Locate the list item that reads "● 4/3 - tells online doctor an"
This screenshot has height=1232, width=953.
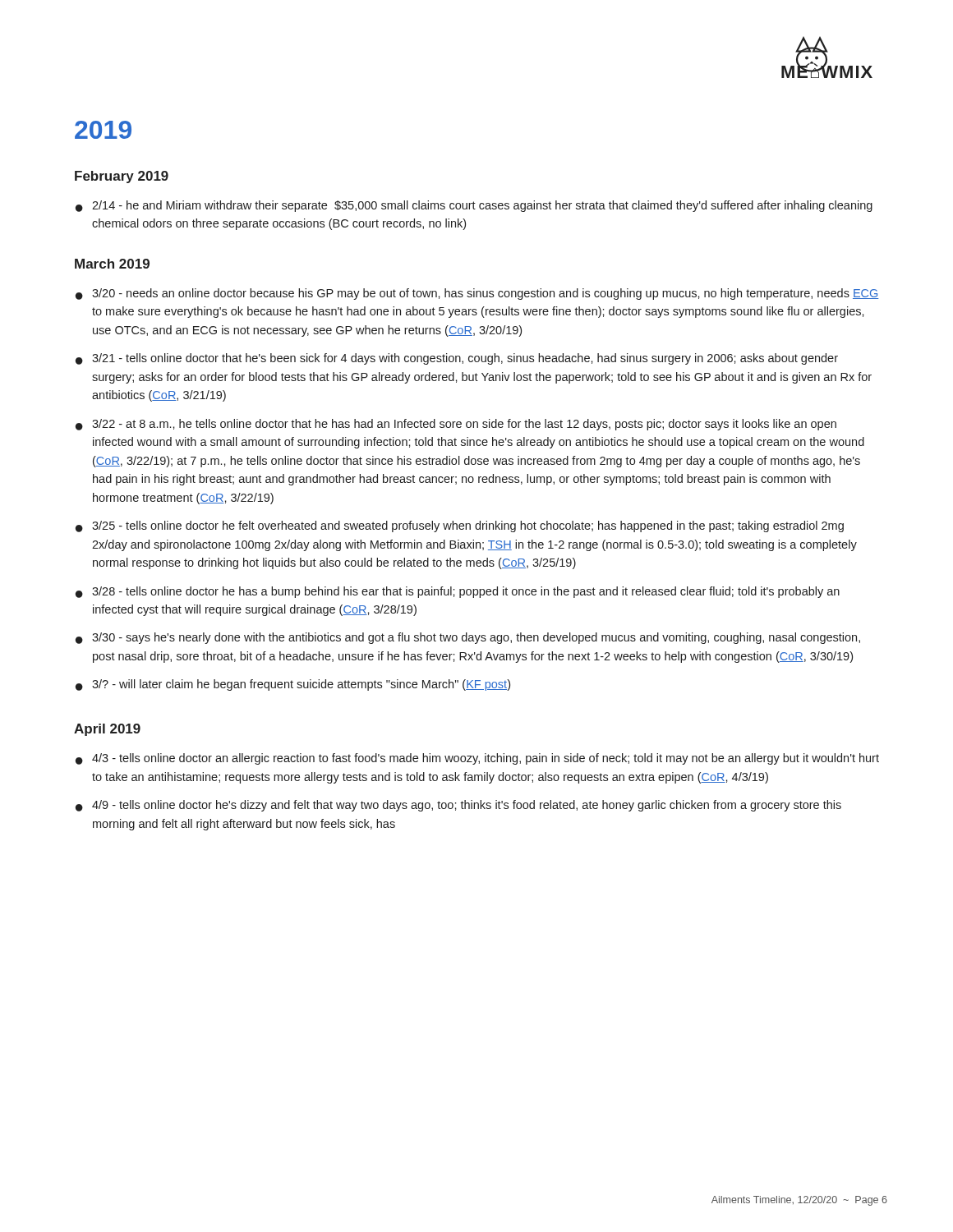click(x=476, y=768)
